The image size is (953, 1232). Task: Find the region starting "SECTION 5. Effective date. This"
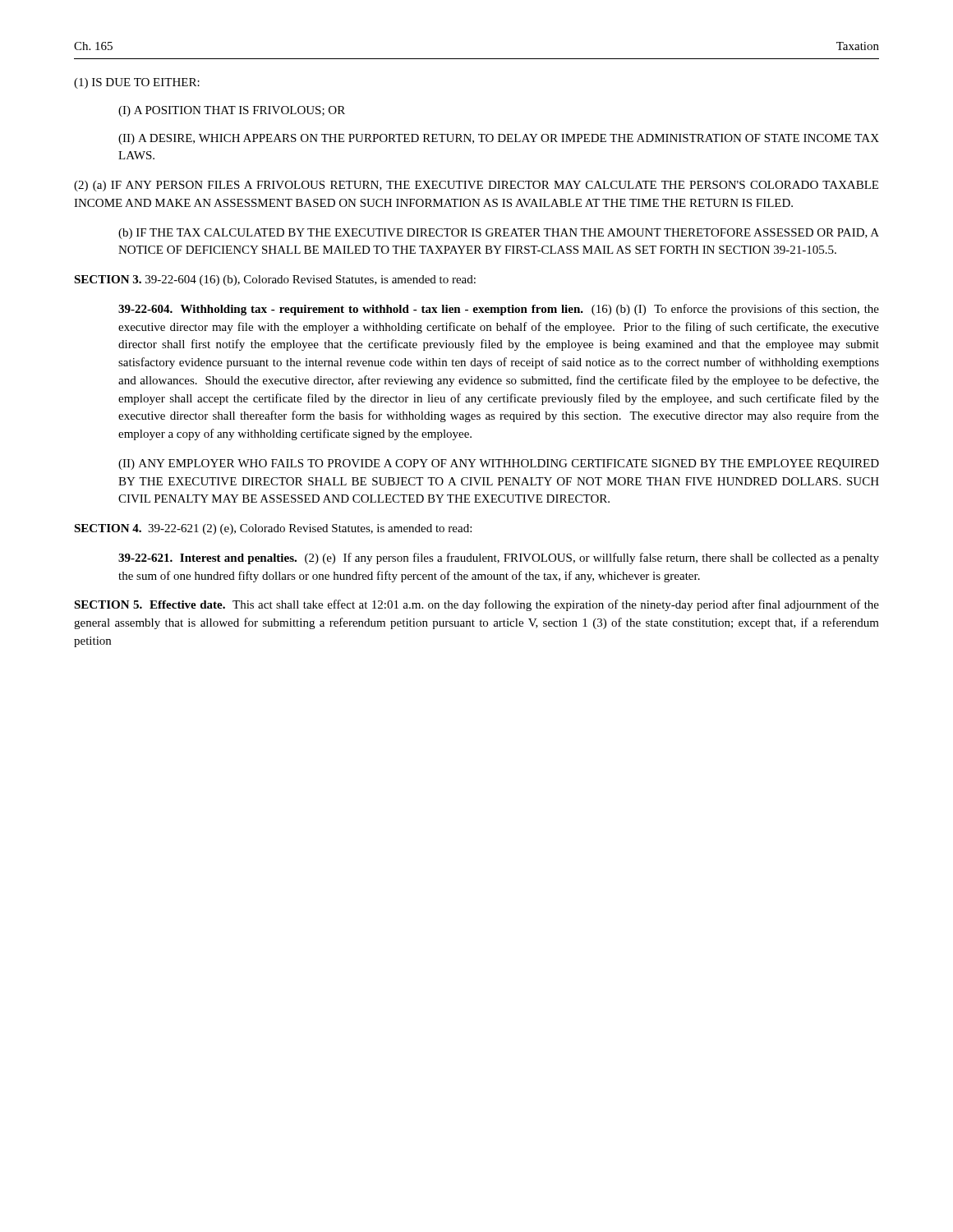click(x=476, y=623)
